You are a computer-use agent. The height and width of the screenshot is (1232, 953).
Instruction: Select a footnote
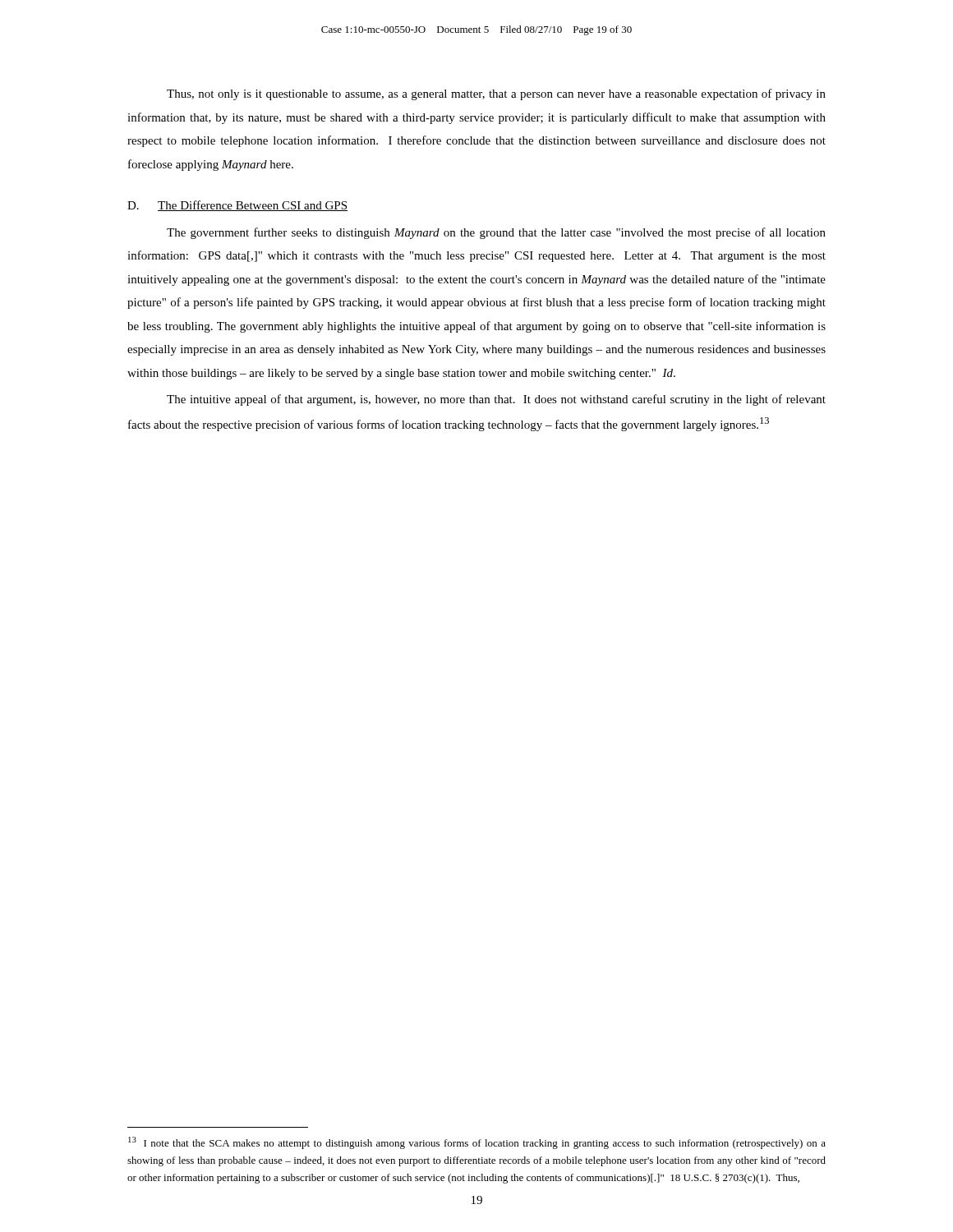476,1157
